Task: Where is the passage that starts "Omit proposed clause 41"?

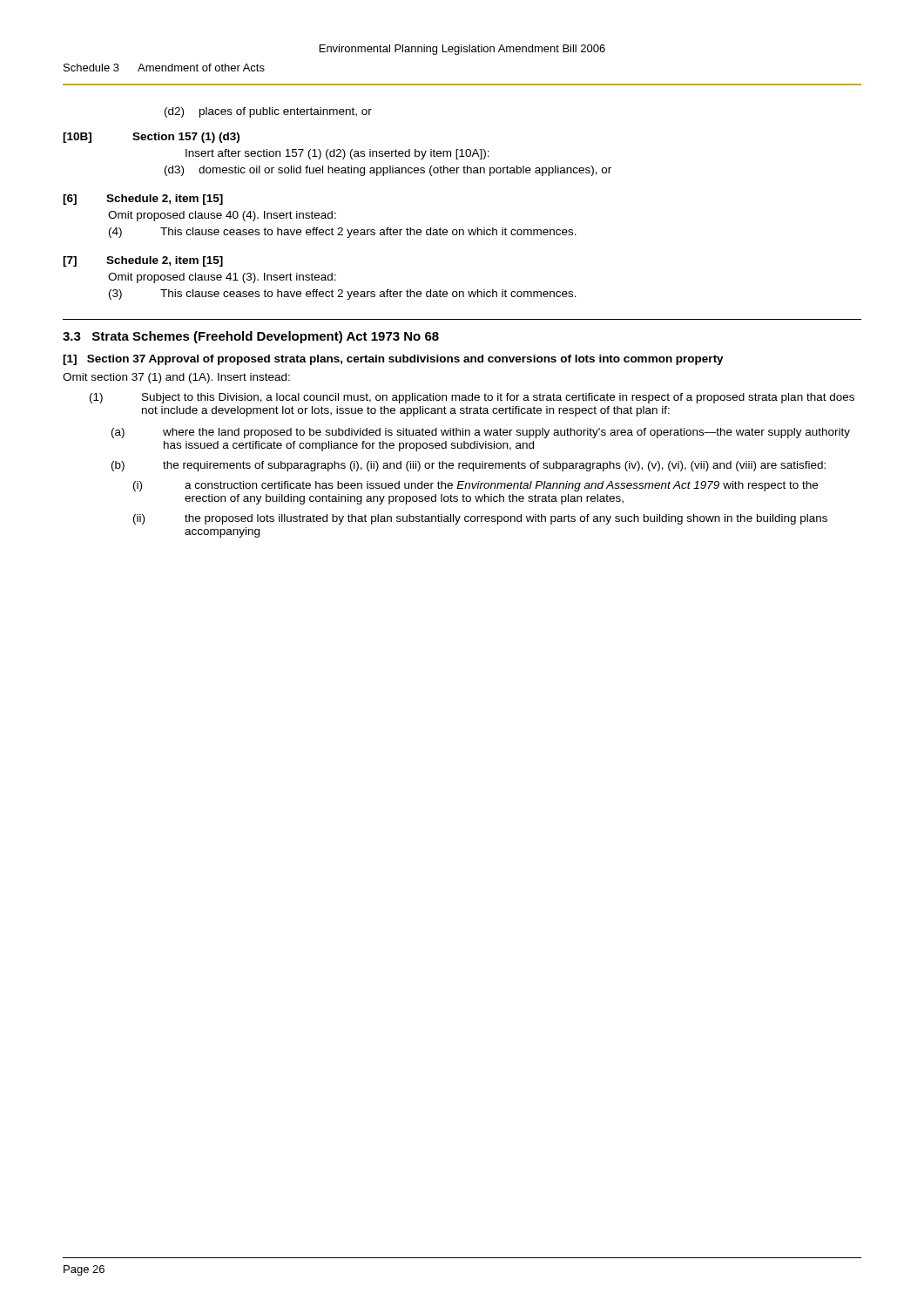Action: coord(222,277)
